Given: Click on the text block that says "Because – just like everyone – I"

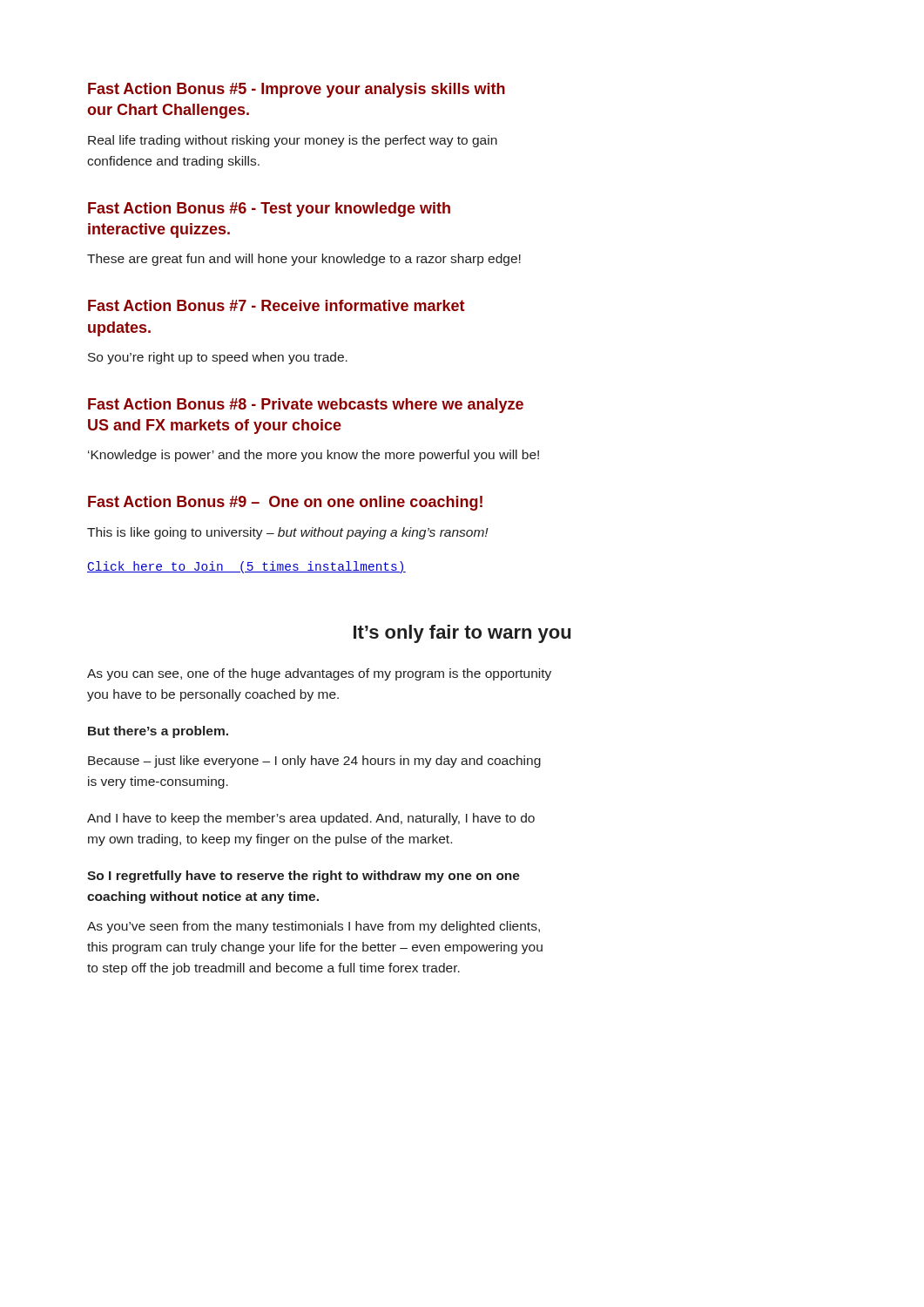Looking at the screenshot, I should (x=314, y=771).
